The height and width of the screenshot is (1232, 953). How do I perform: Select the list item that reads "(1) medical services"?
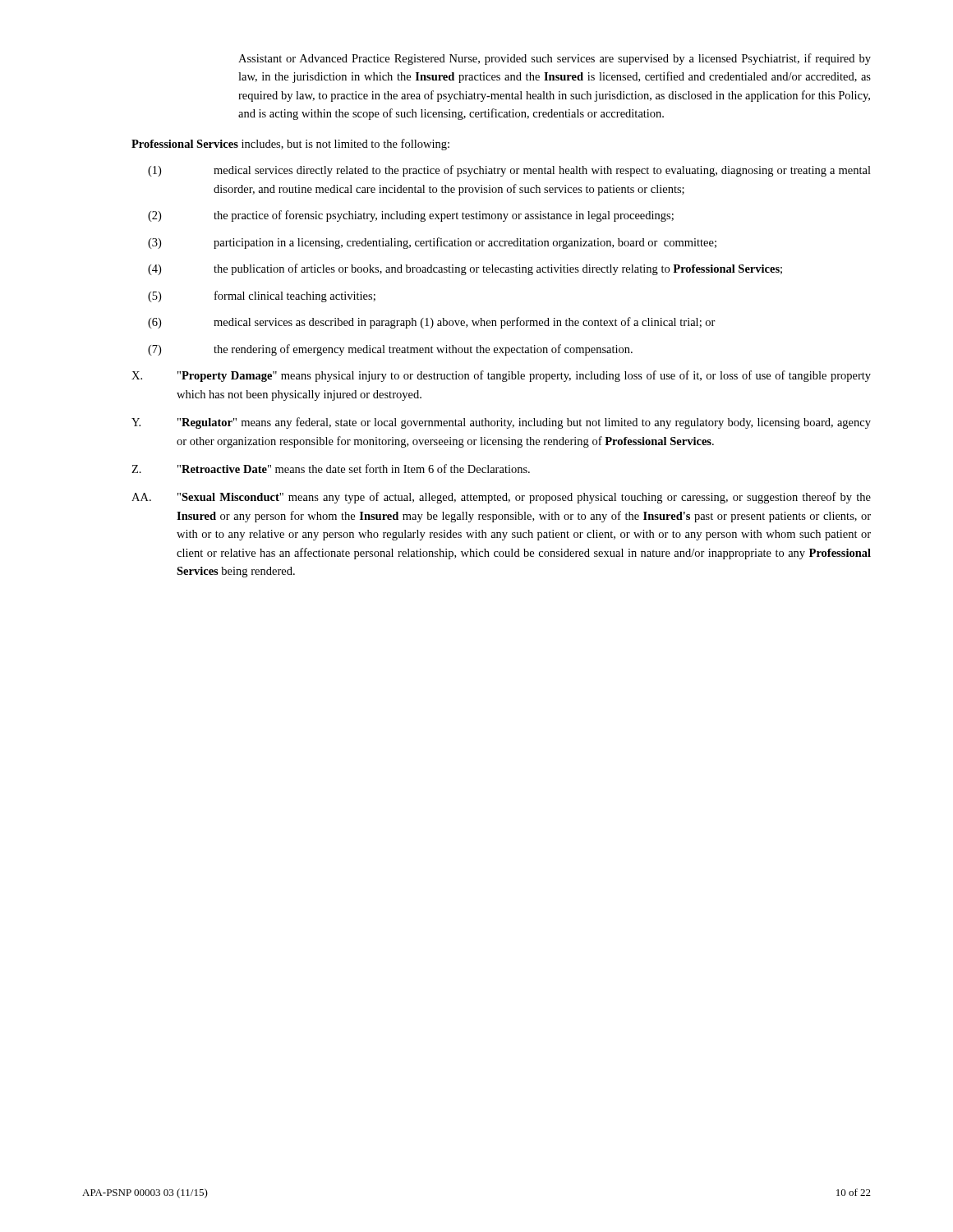(x=501, y=180)
